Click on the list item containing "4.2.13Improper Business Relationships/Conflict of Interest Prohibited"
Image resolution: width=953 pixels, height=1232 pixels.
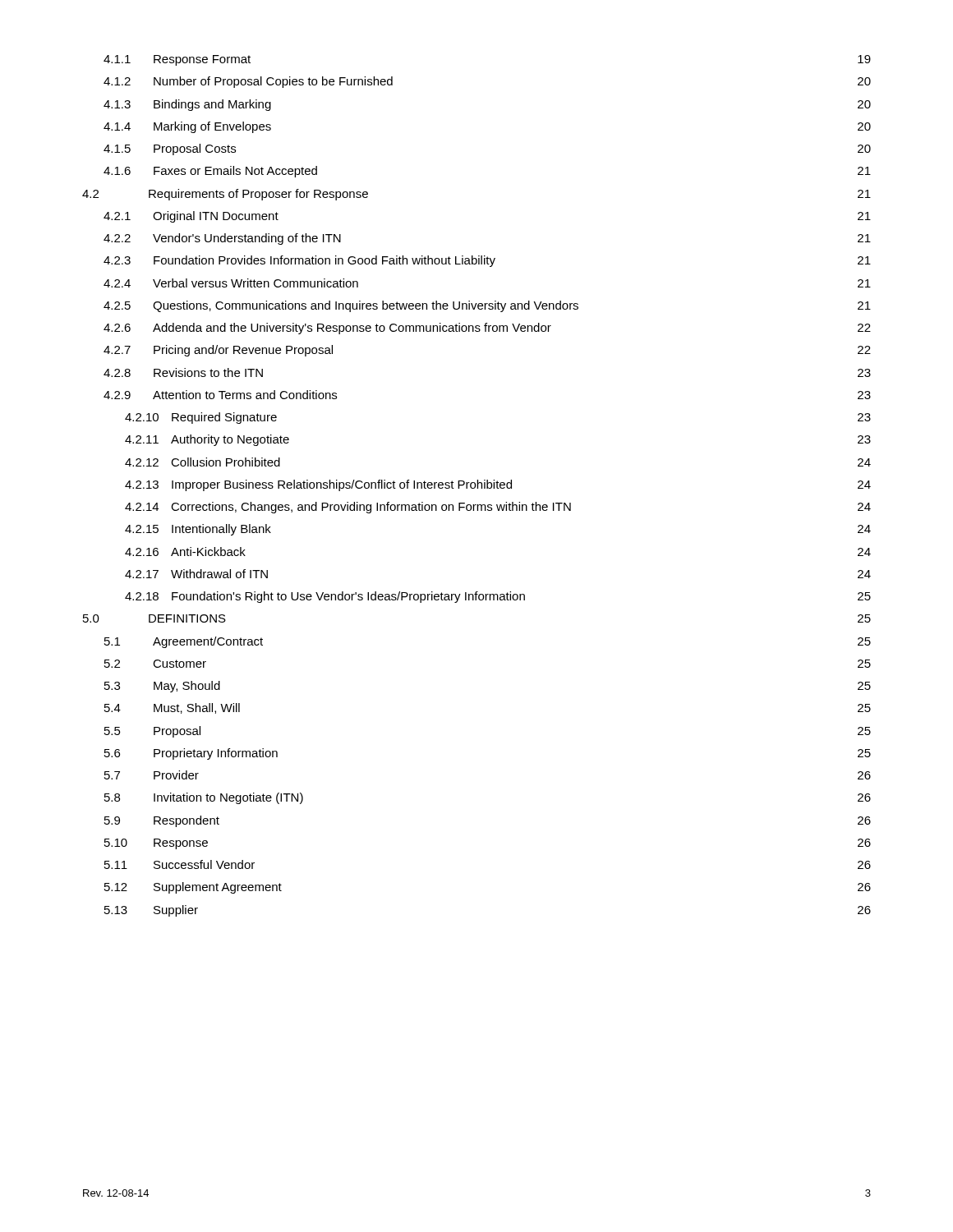(498, 484)
